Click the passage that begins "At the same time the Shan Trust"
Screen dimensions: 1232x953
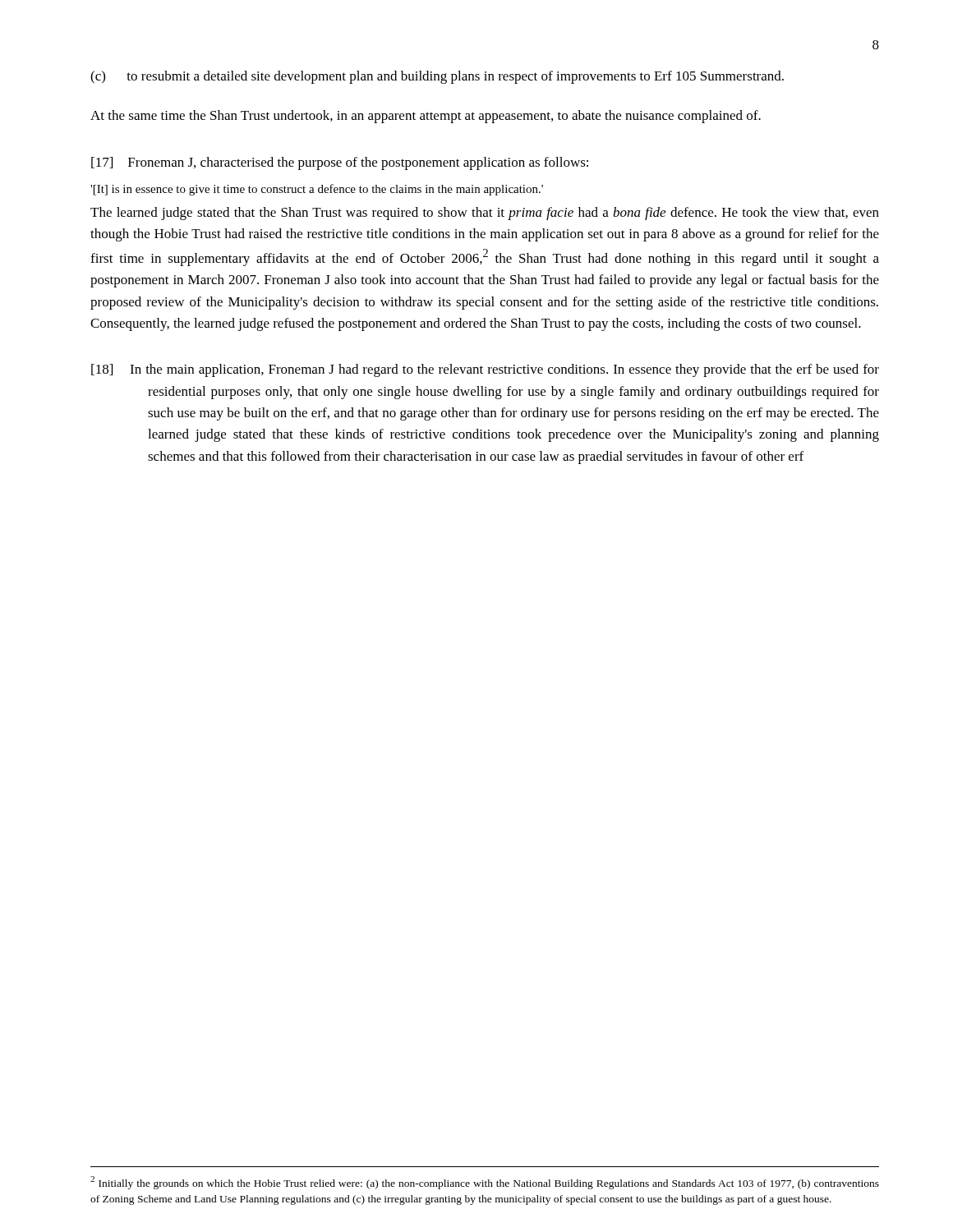click(426, 116)
